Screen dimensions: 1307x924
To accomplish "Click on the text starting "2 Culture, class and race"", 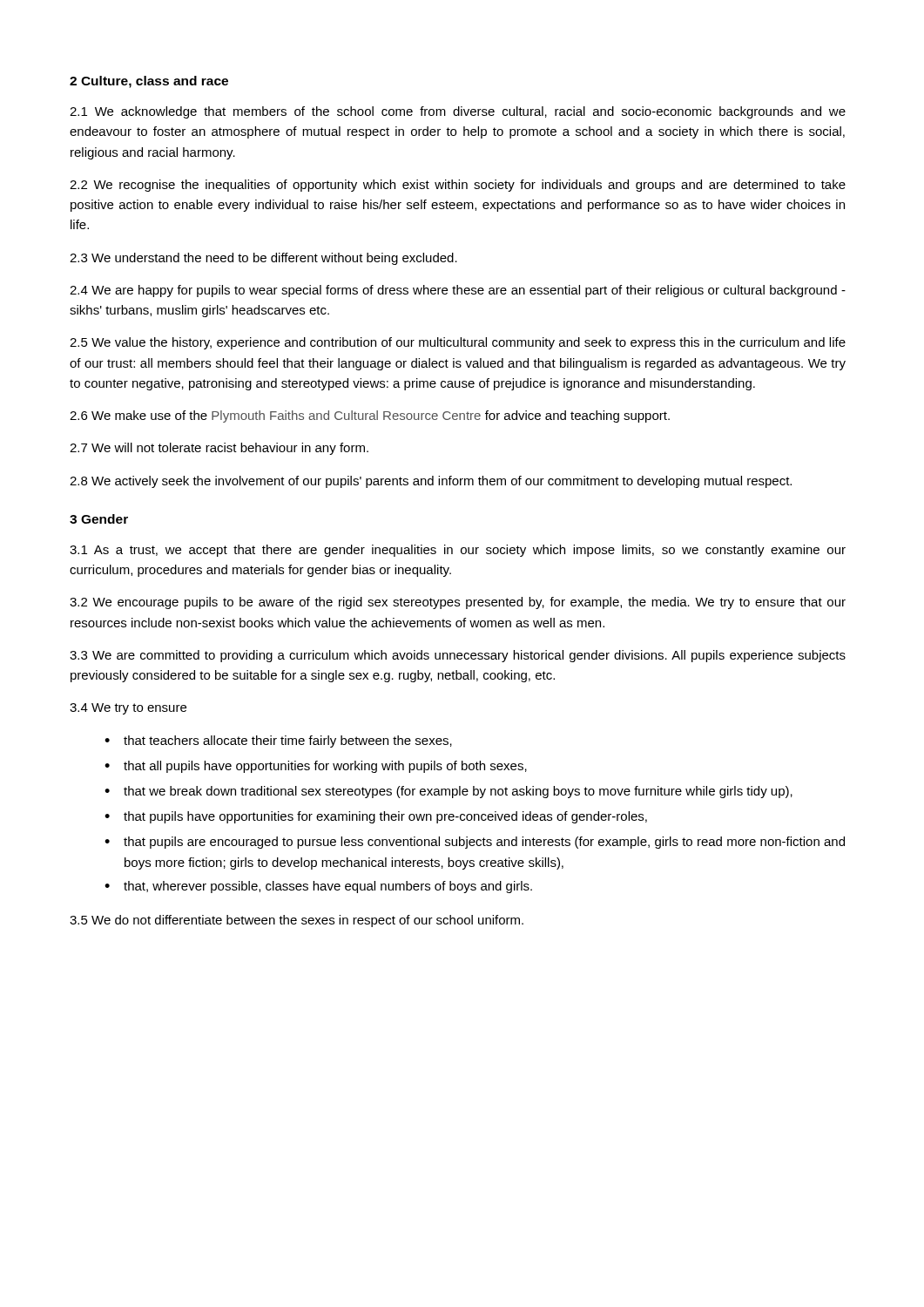I will click(x=149, y=81).
